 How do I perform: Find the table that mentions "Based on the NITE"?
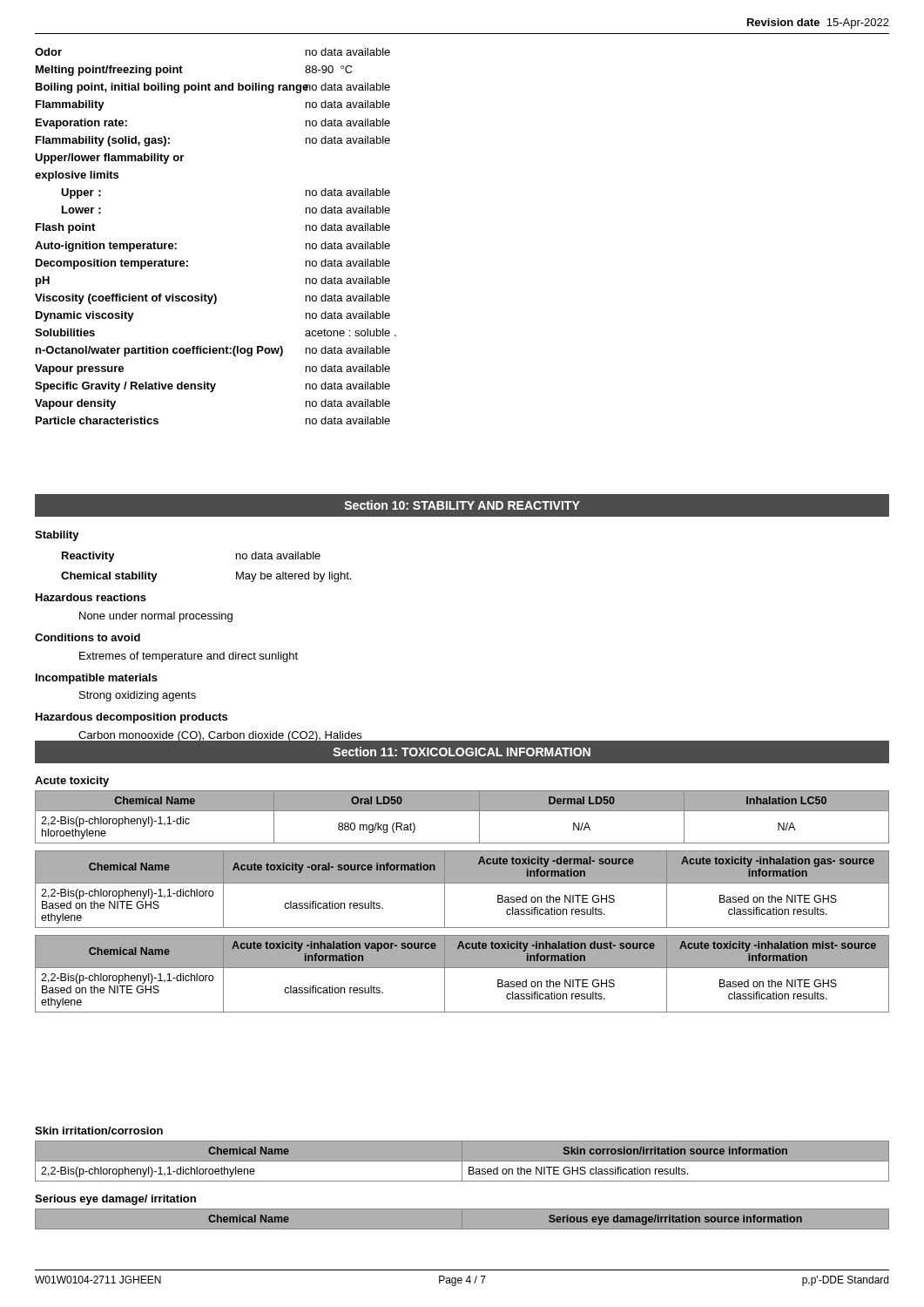click(x=462, y=1177)
